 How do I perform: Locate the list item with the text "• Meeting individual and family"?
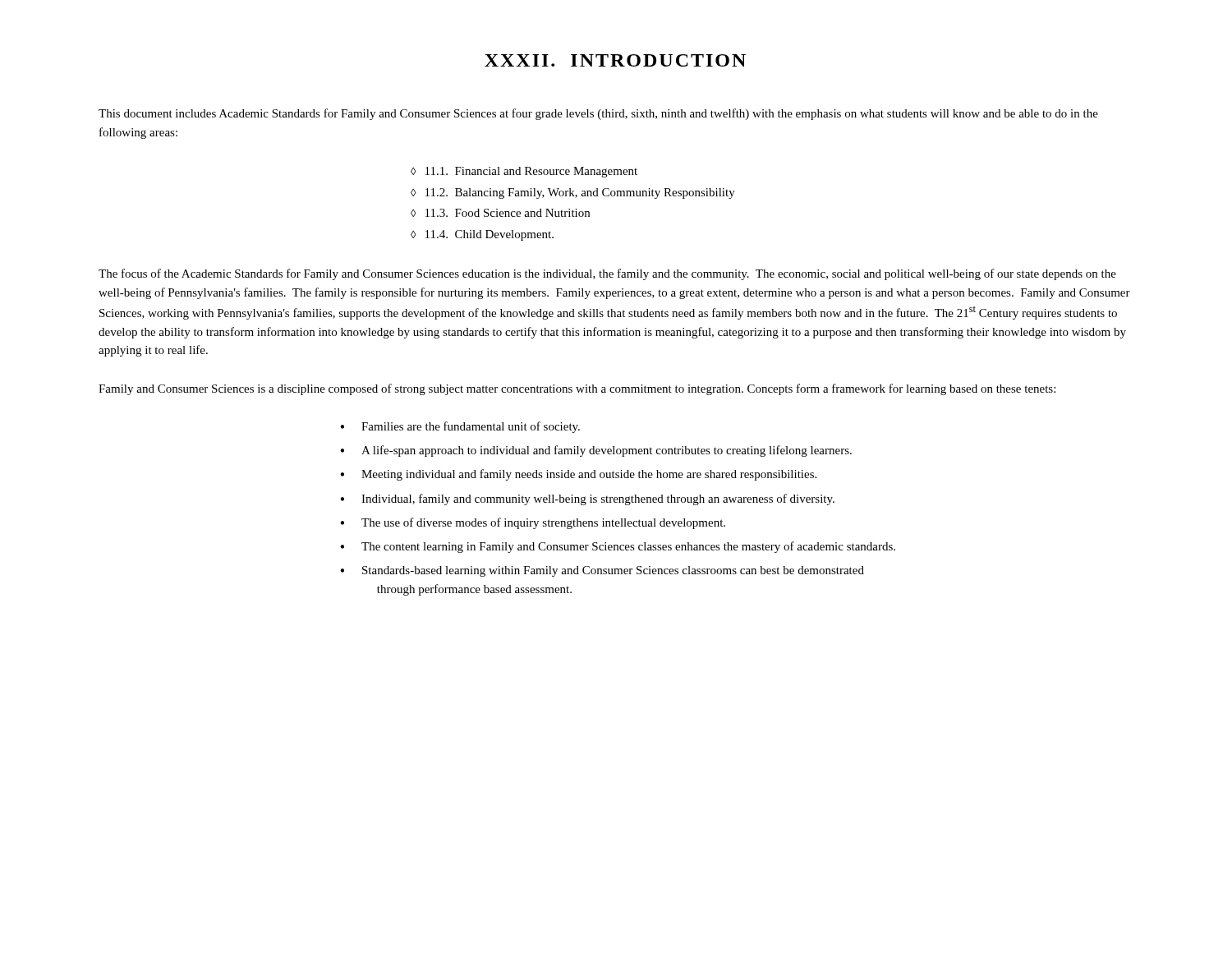616,476
